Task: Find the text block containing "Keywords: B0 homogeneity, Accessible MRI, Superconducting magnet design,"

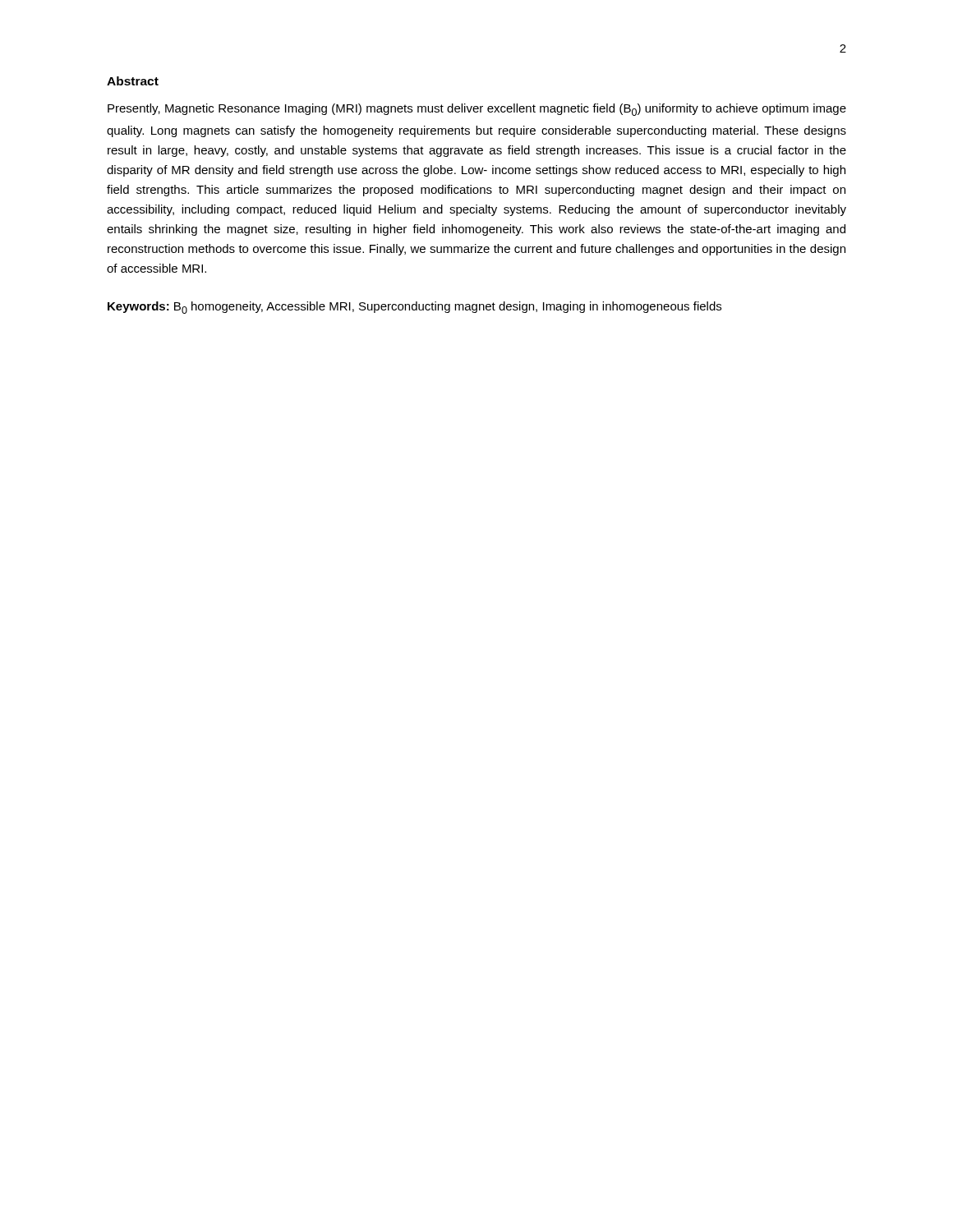Action: tap(414, 308)
